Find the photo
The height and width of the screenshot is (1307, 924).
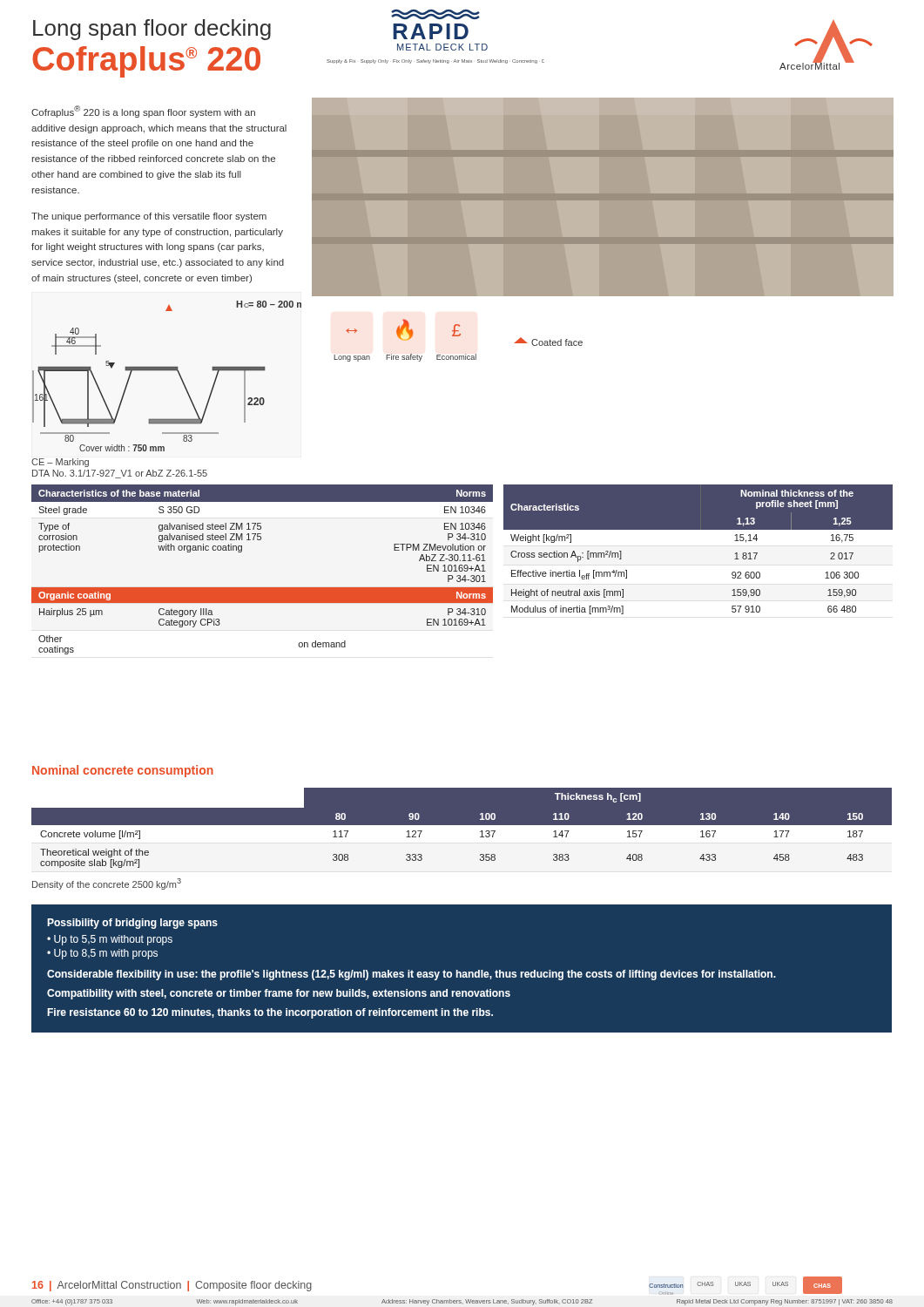click(x=603, y=197)
